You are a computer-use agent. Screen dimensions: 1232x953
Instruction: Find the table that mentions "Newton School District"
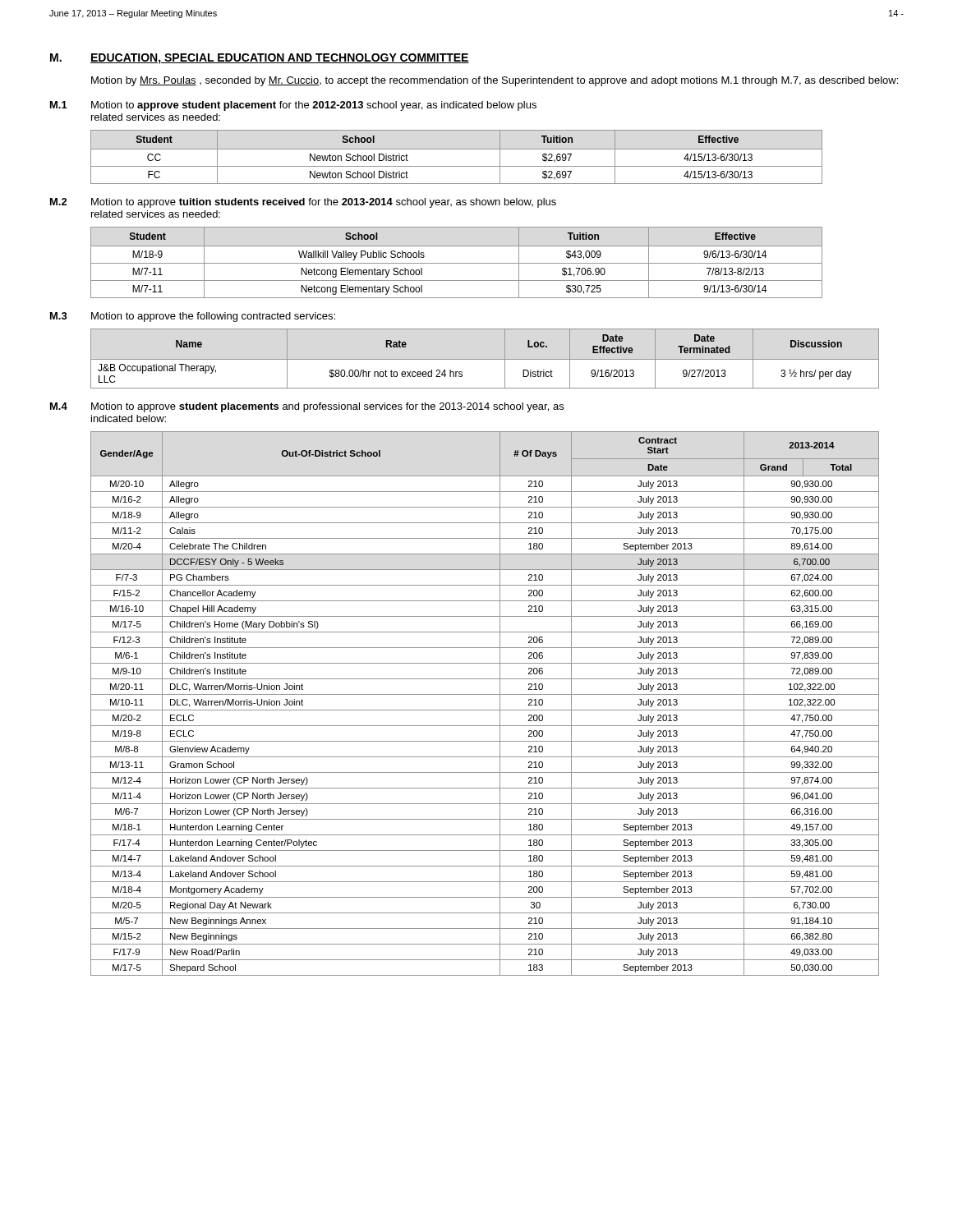click(497, 156)
